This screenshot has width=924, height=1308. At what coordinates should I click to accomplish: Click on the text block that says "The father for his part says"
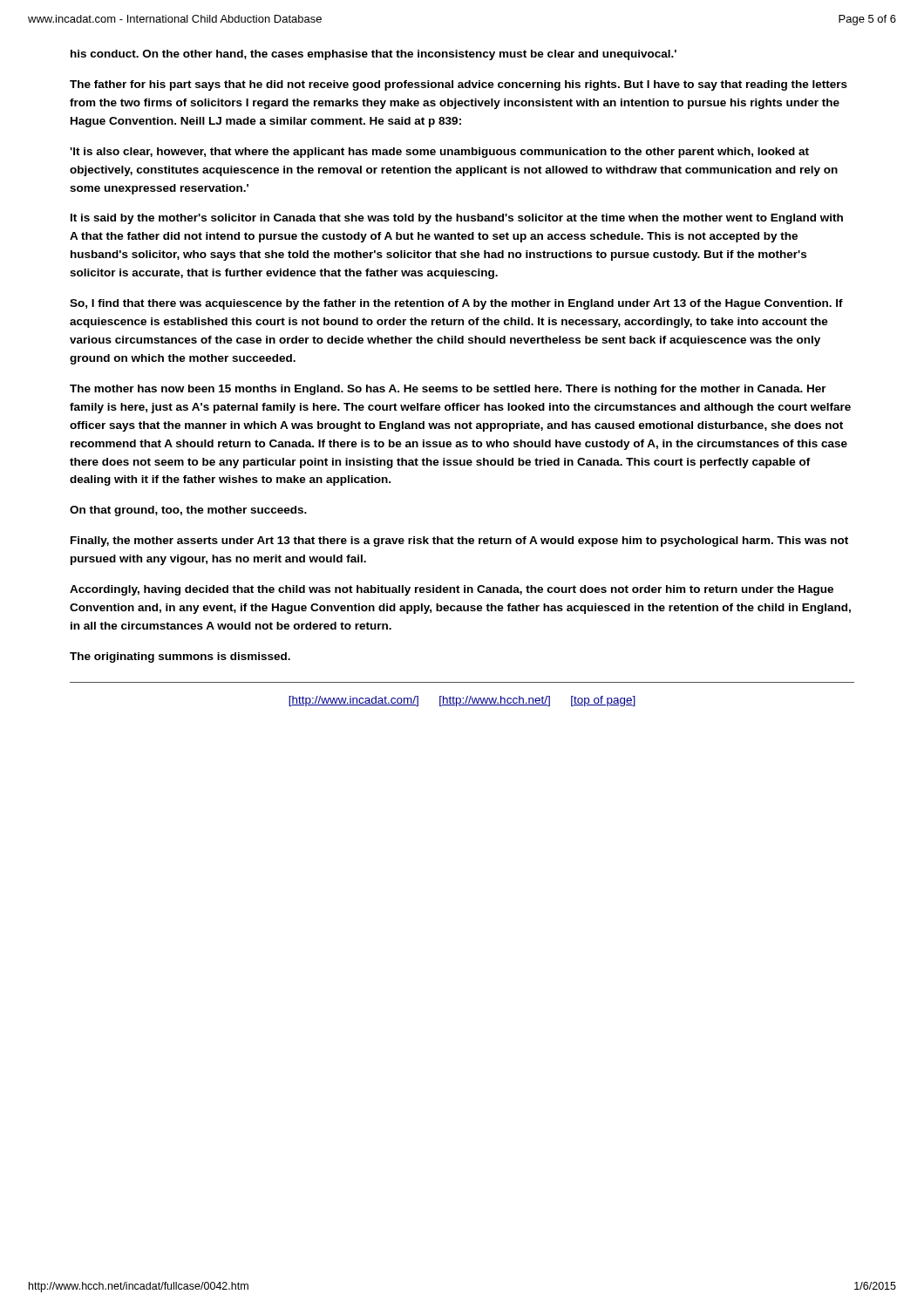tap(458, 102)
